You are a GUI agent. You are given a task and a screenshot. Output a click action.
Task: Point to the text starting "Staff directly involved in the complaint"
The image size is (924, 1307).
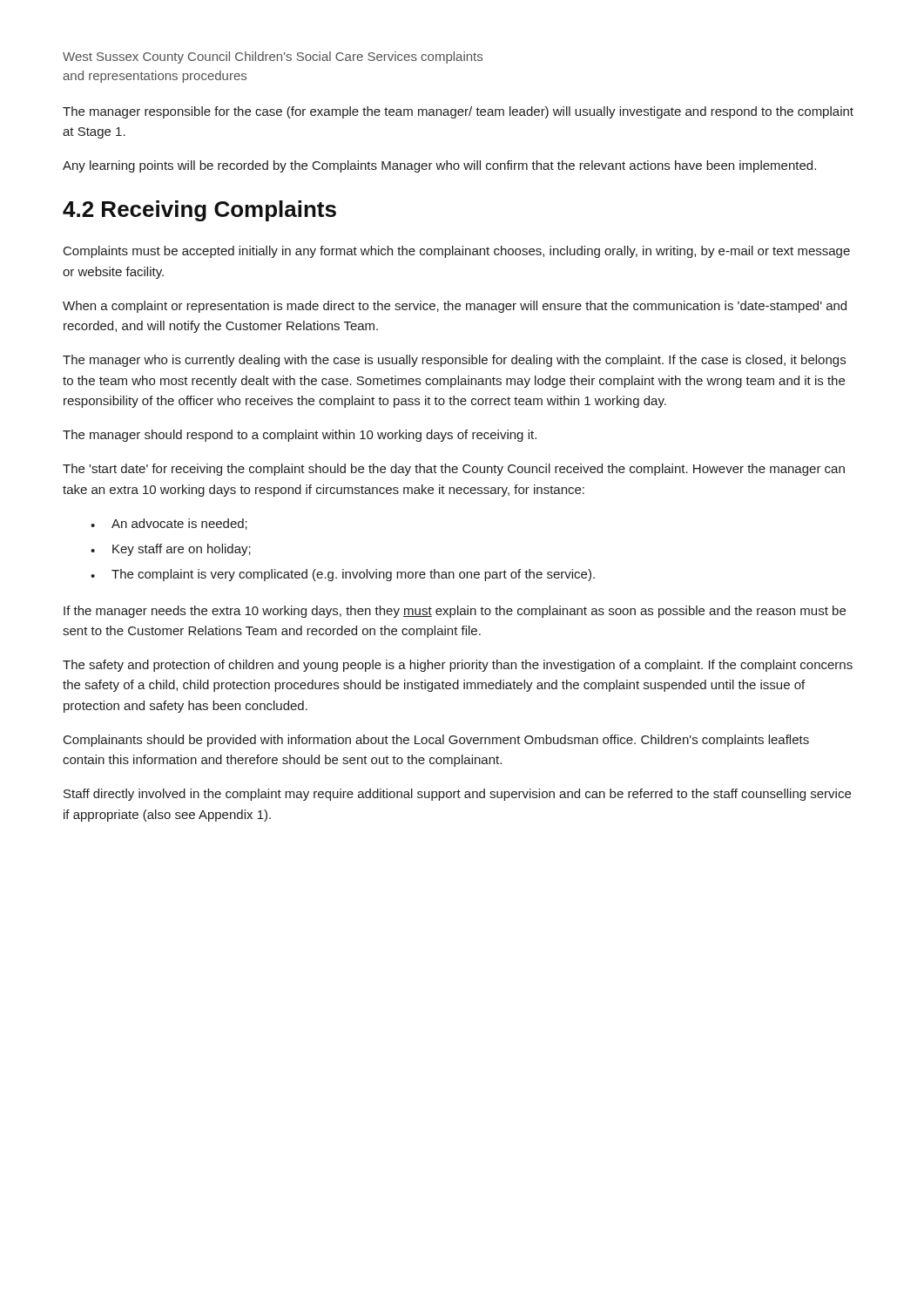coord(457,804)
